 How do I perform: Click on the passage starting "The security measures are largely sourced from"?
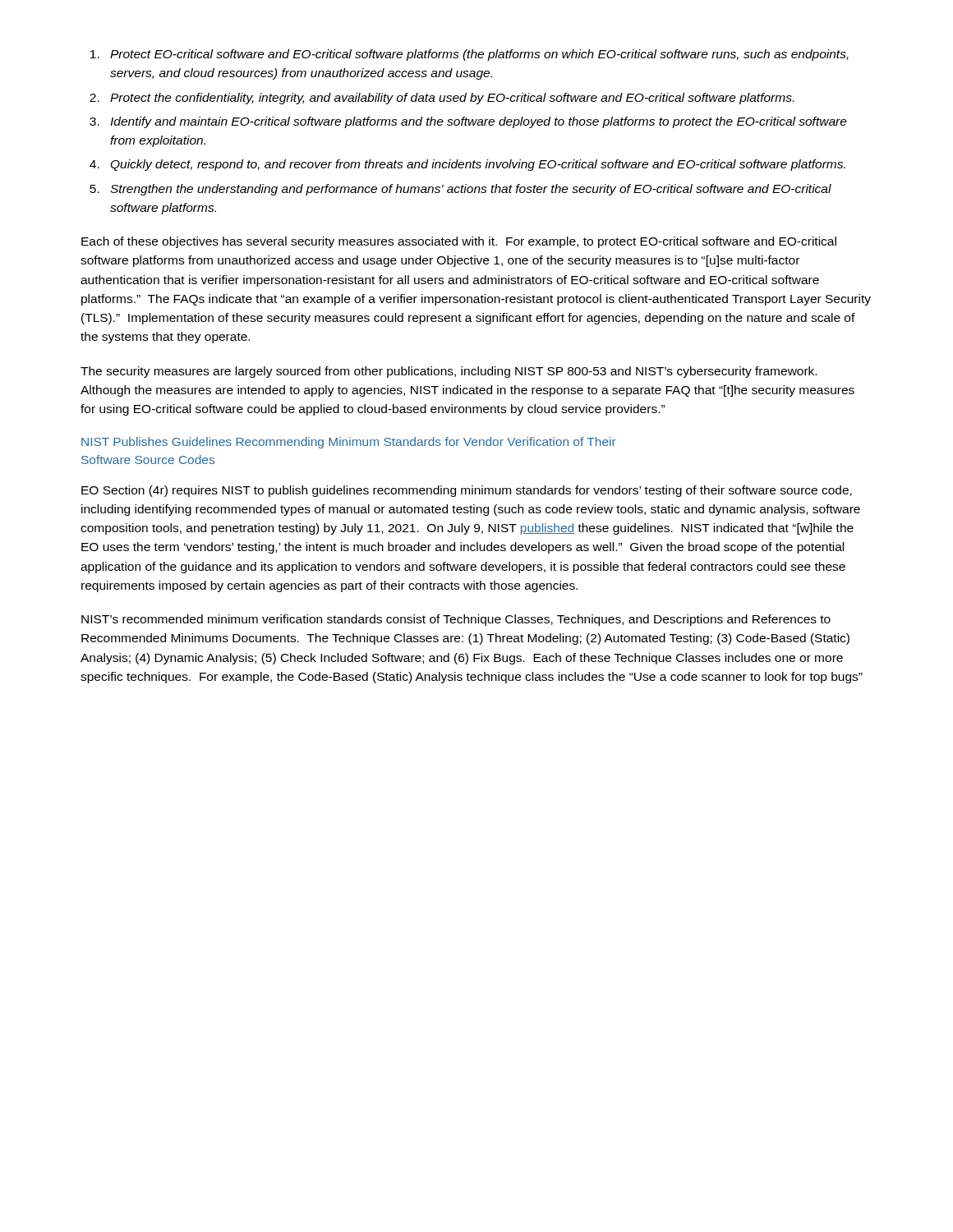click(x=468, y=389)
